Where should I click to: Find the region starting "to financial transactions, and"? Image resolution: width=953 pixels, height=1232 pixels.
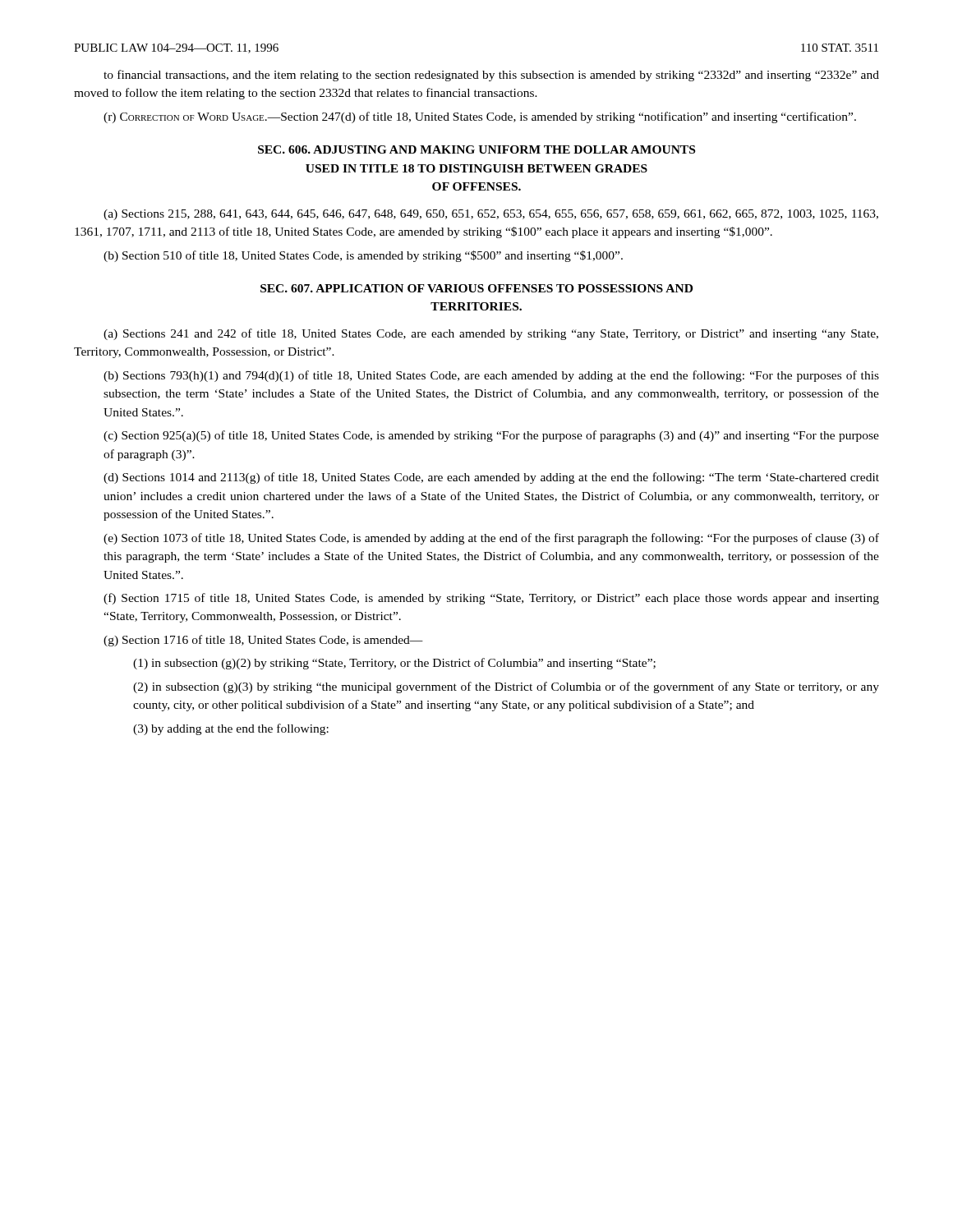click(476, 84)
